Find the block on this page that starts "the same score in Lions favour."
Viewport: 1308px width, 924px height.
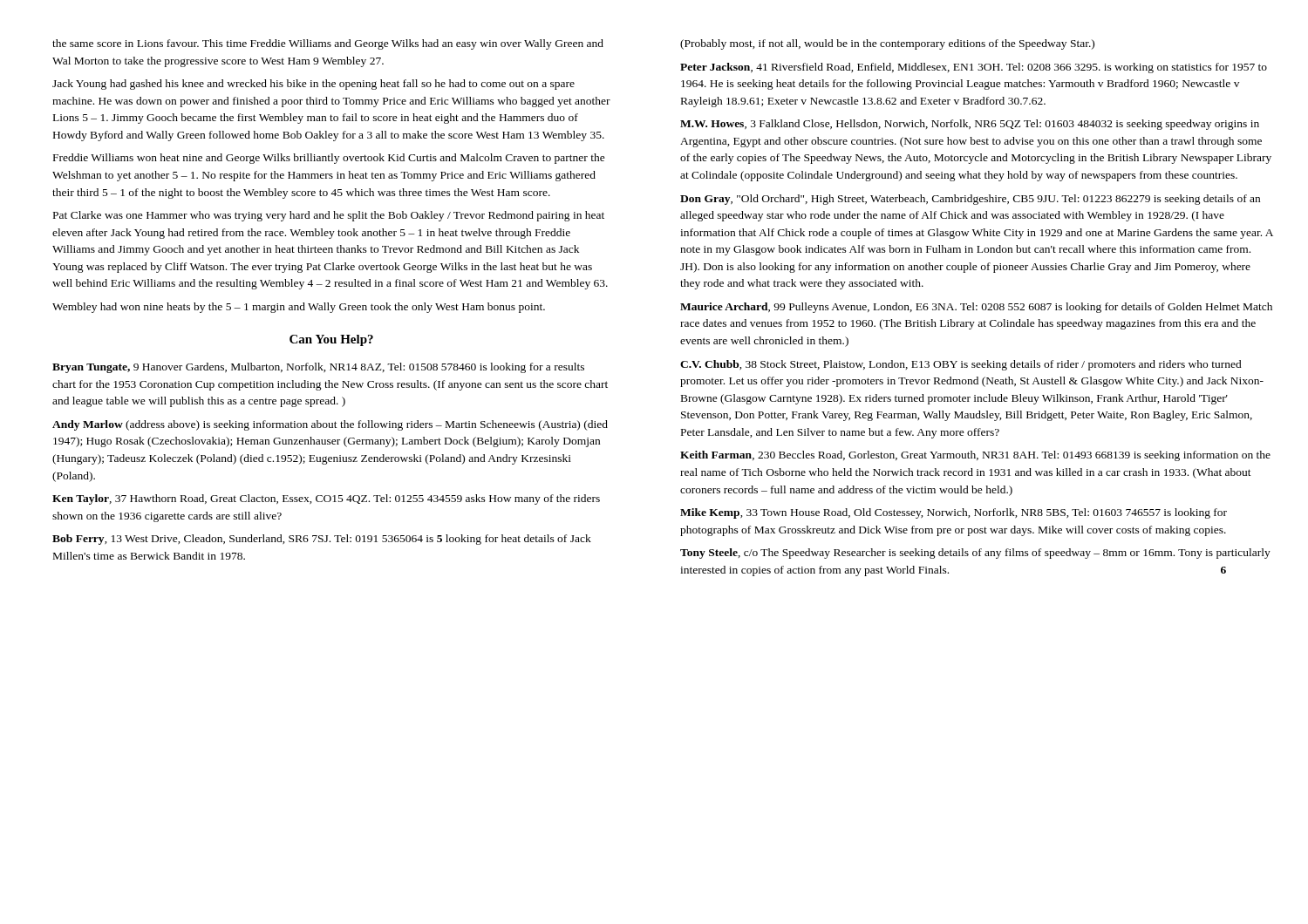[x=331, y=52]
